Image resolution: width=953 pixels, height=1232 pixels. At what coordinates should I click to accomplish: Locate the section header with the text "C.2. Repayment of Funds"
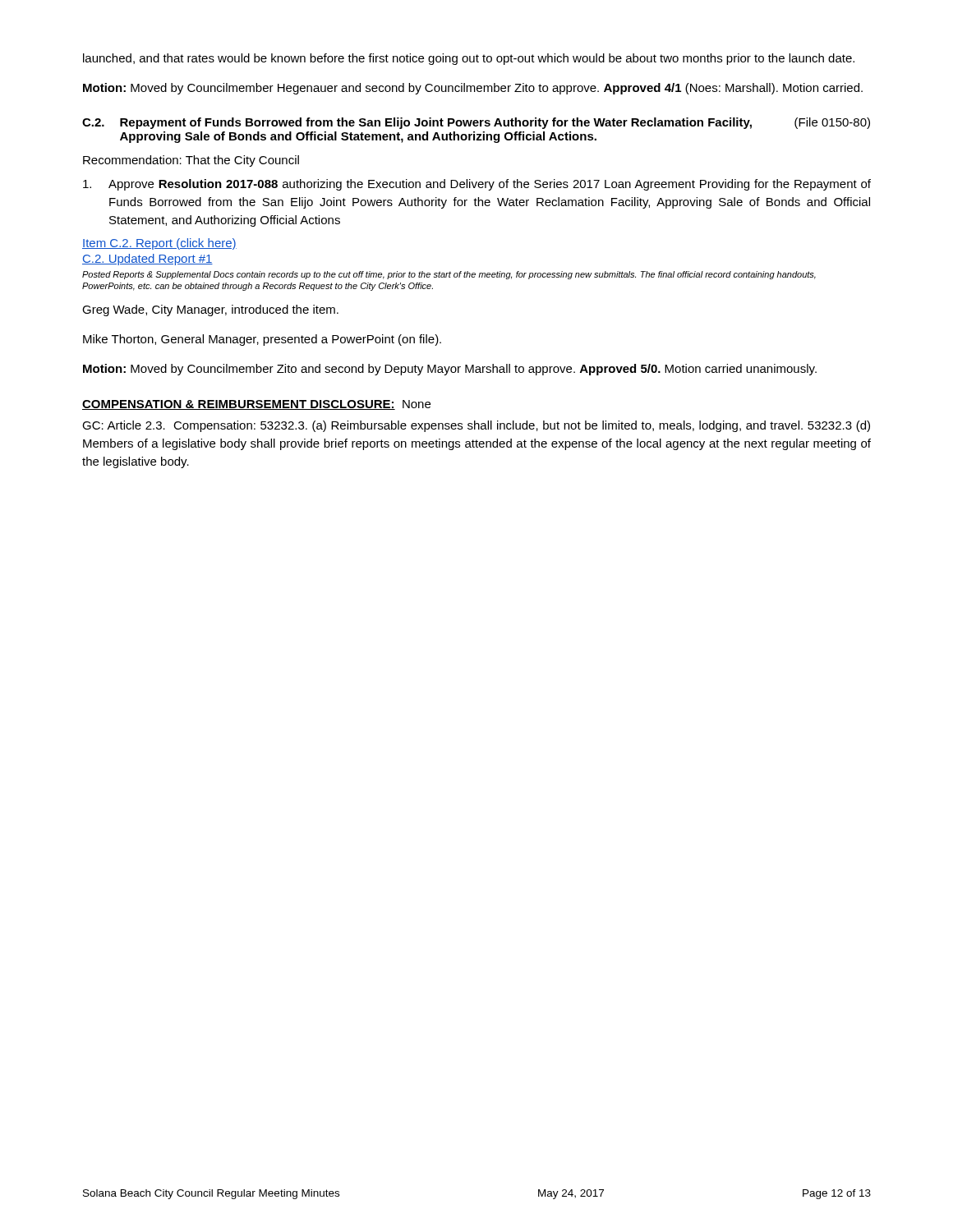tap(476, 129)
